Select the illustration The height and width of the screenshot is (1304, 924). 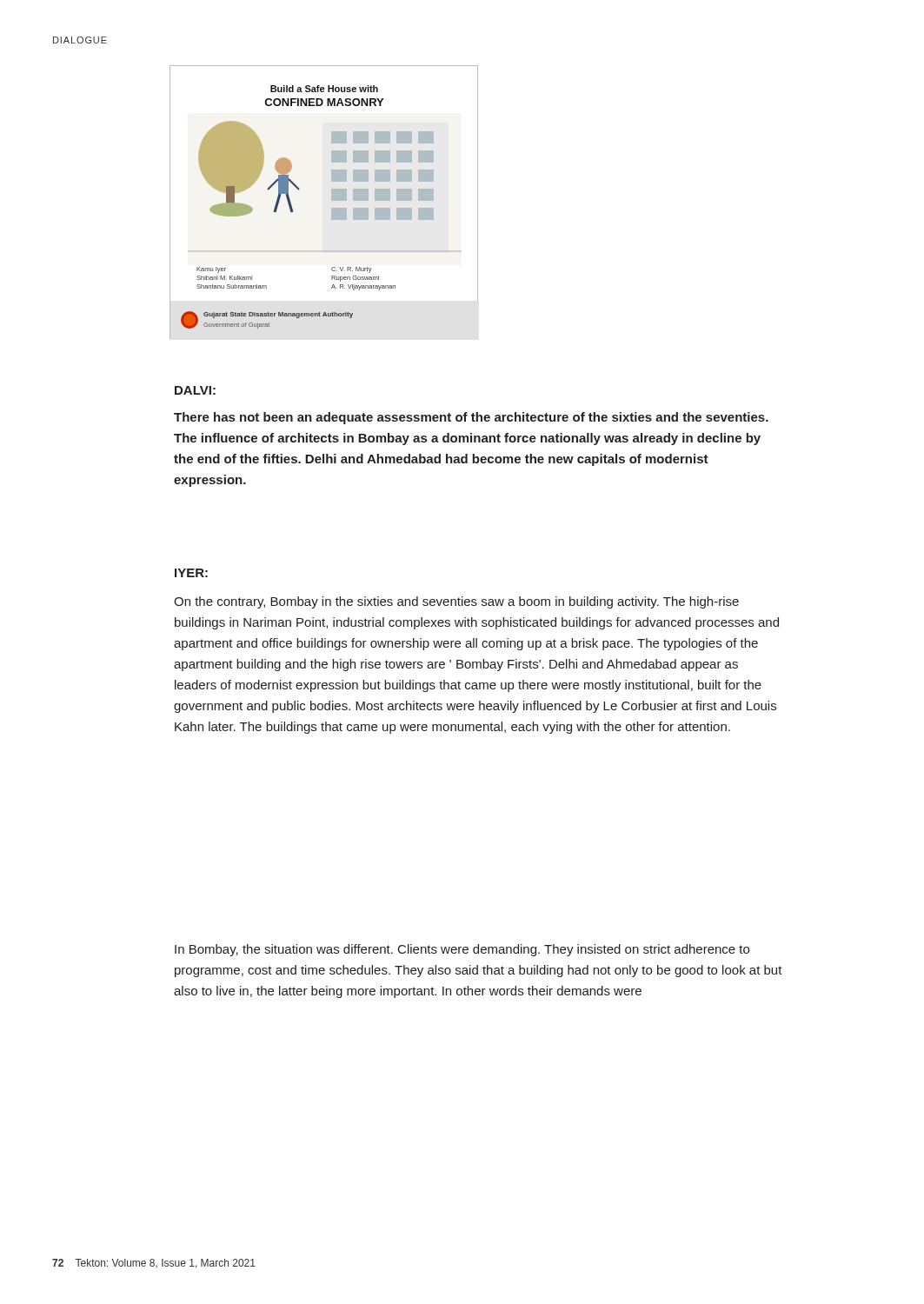coord(324,202)
